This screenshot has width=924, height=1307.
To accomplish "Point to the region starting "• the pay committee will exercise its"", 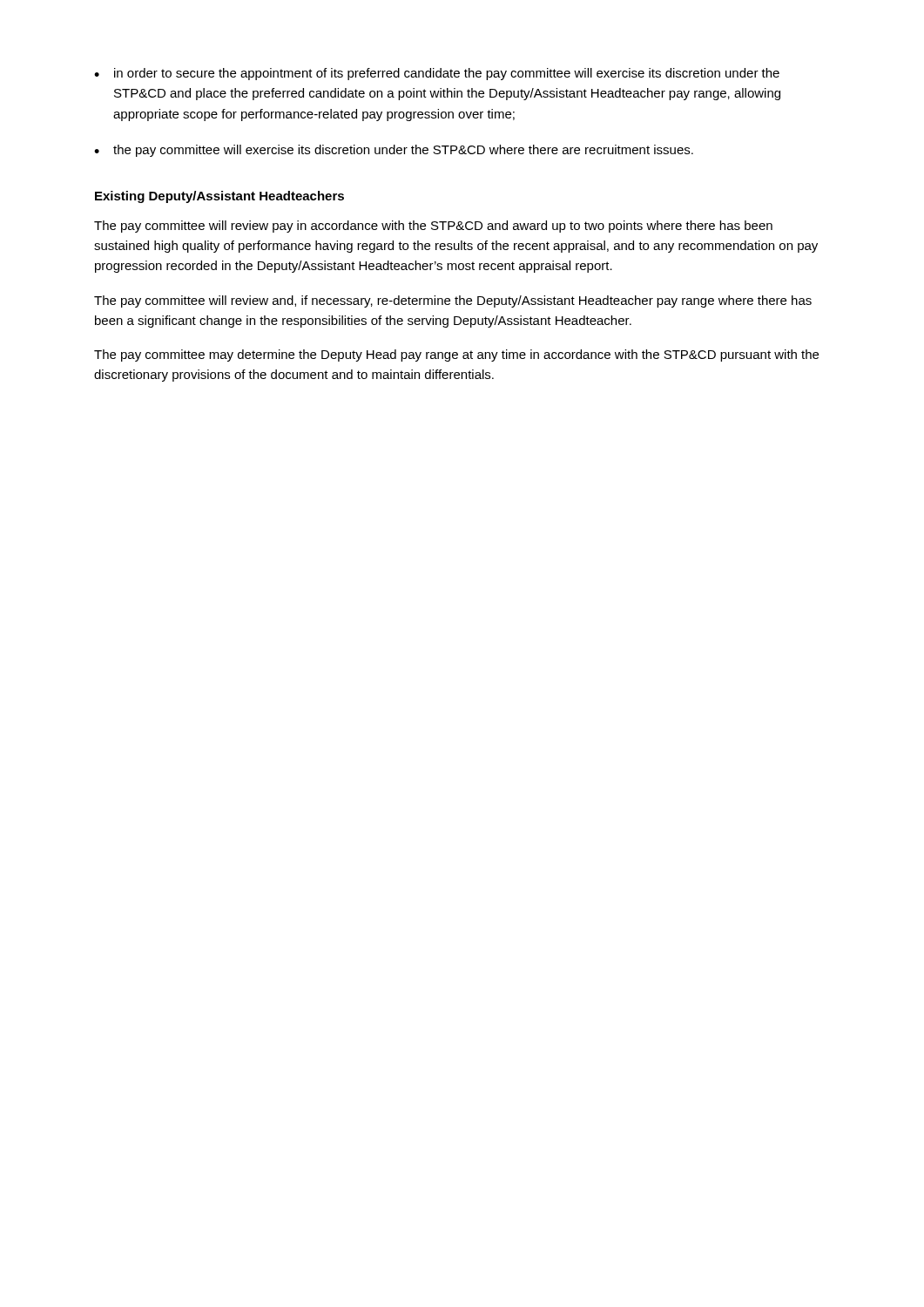I will (x=462, y=151).
